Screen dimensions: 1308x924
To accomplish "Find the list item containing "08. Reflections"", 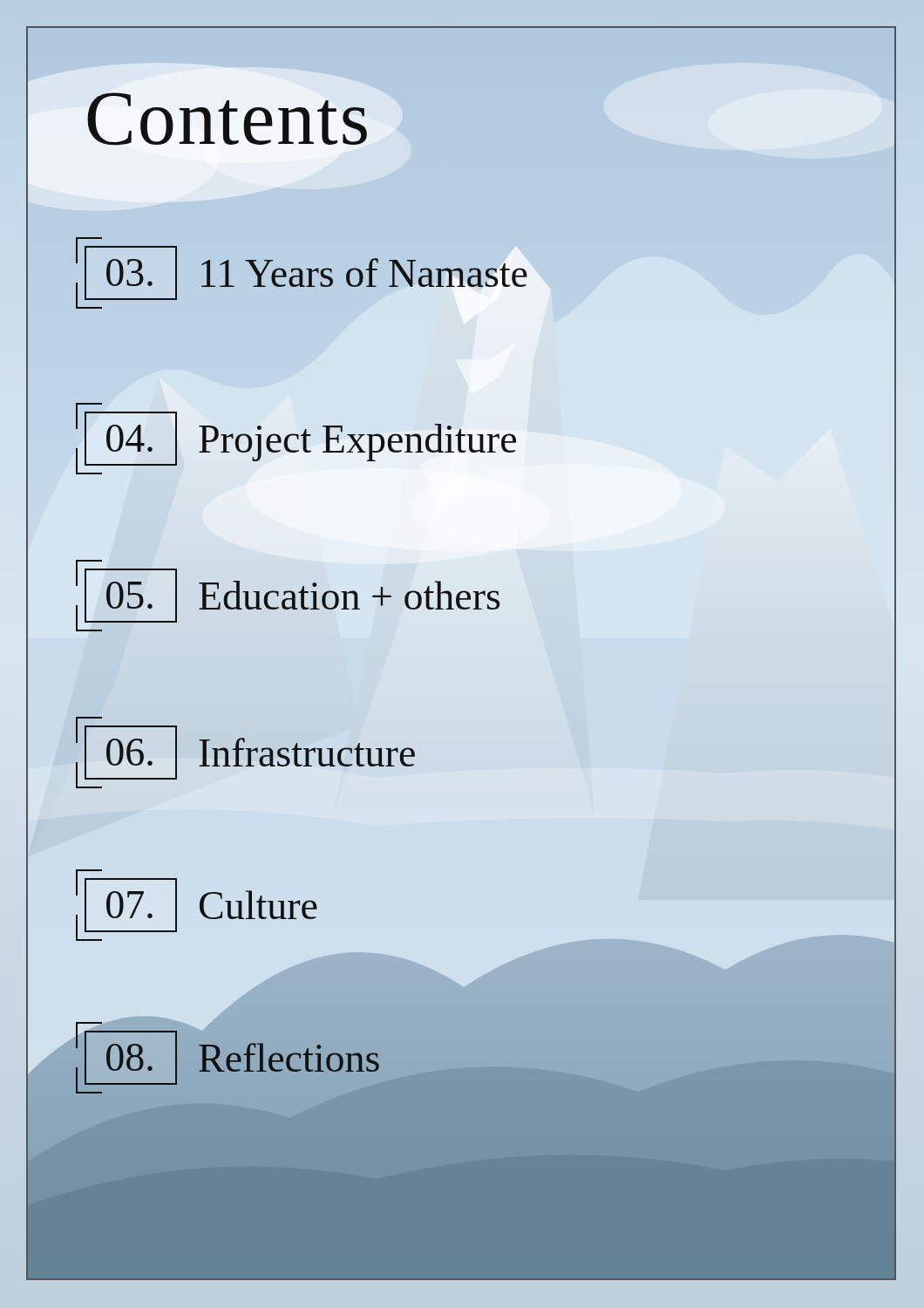I will click(x=233, y=1058).
